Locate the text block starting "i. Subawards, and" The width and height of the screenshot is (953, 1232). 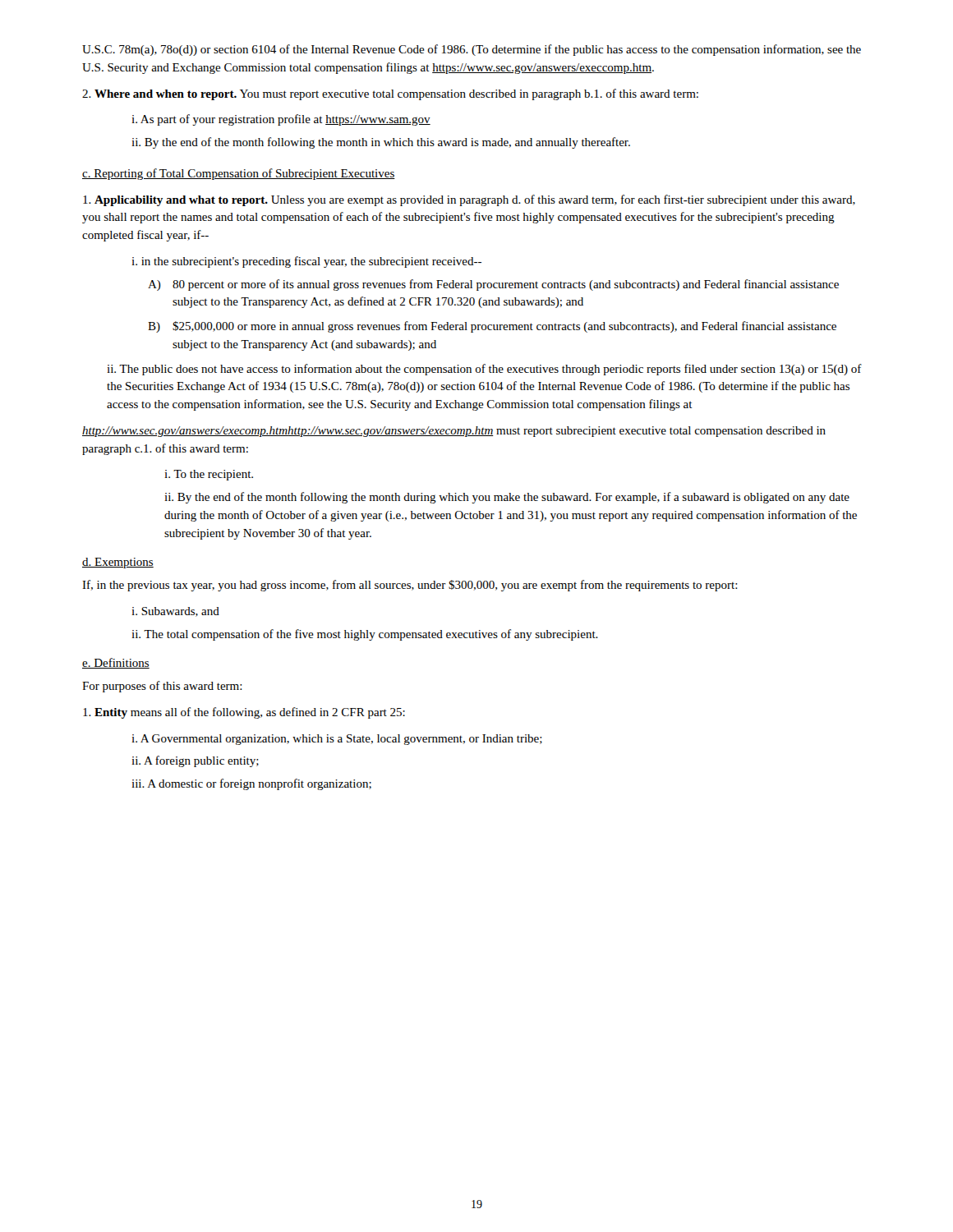pyautogui.click(x=175, y=612)
